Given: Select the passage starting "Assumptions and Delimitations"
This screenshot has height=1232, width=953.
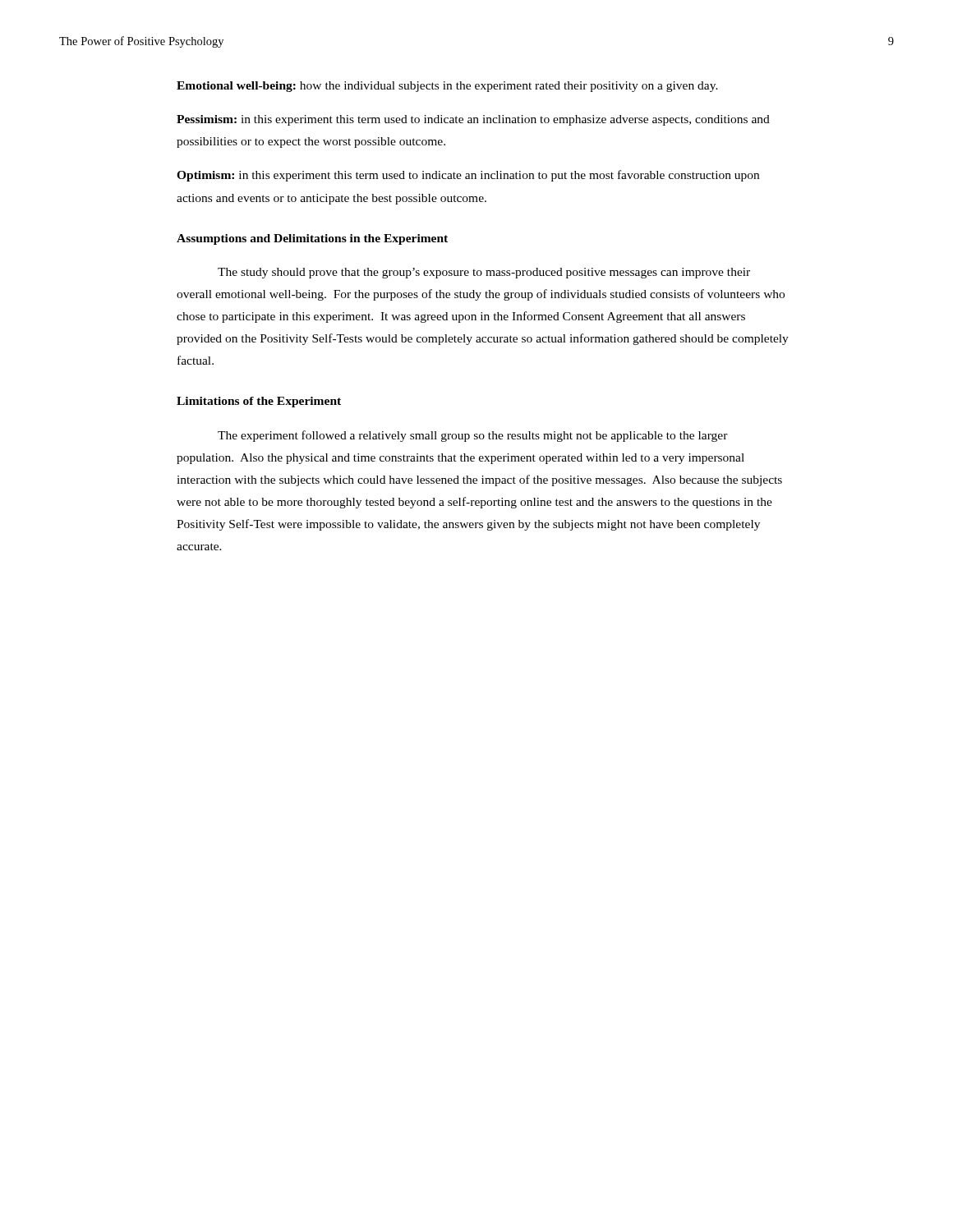Looking at the screenshot, I should [x=312, y=237].
